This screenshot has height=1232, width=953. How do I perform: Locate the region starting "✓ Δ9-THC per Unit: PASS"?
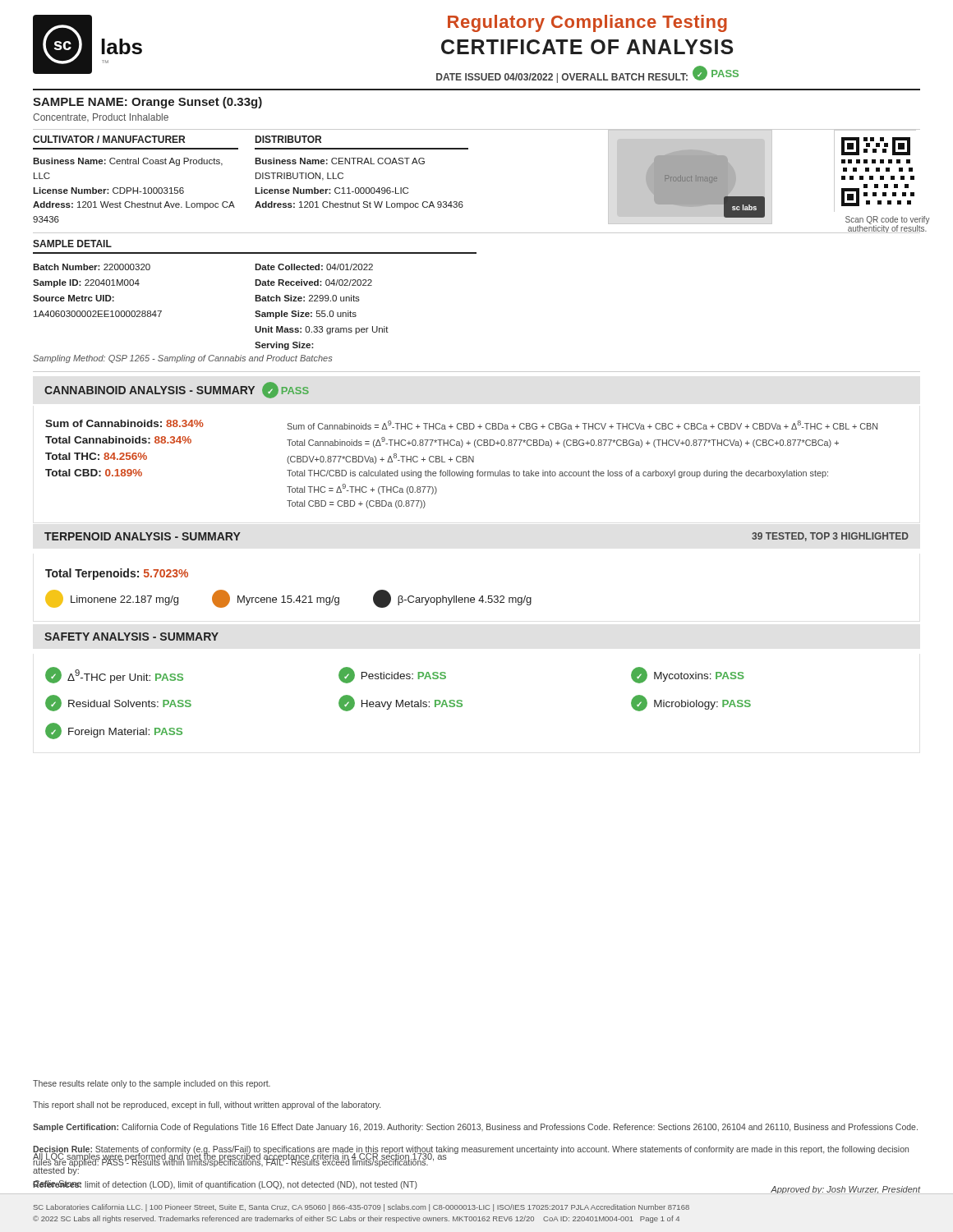point(115,675)
